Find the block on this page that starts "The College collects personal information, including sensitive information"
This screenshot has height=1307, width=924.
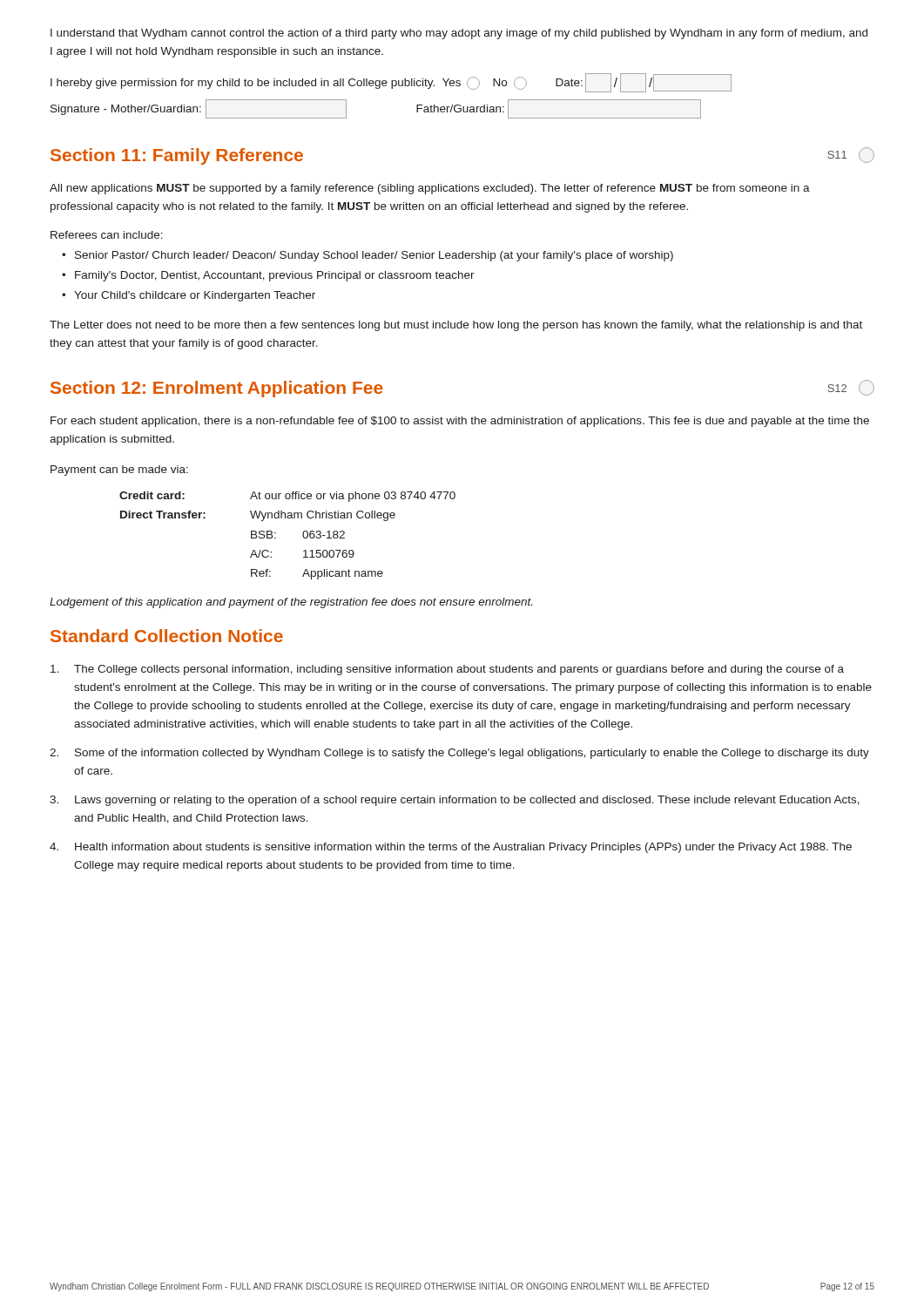(x=462, y=697)
